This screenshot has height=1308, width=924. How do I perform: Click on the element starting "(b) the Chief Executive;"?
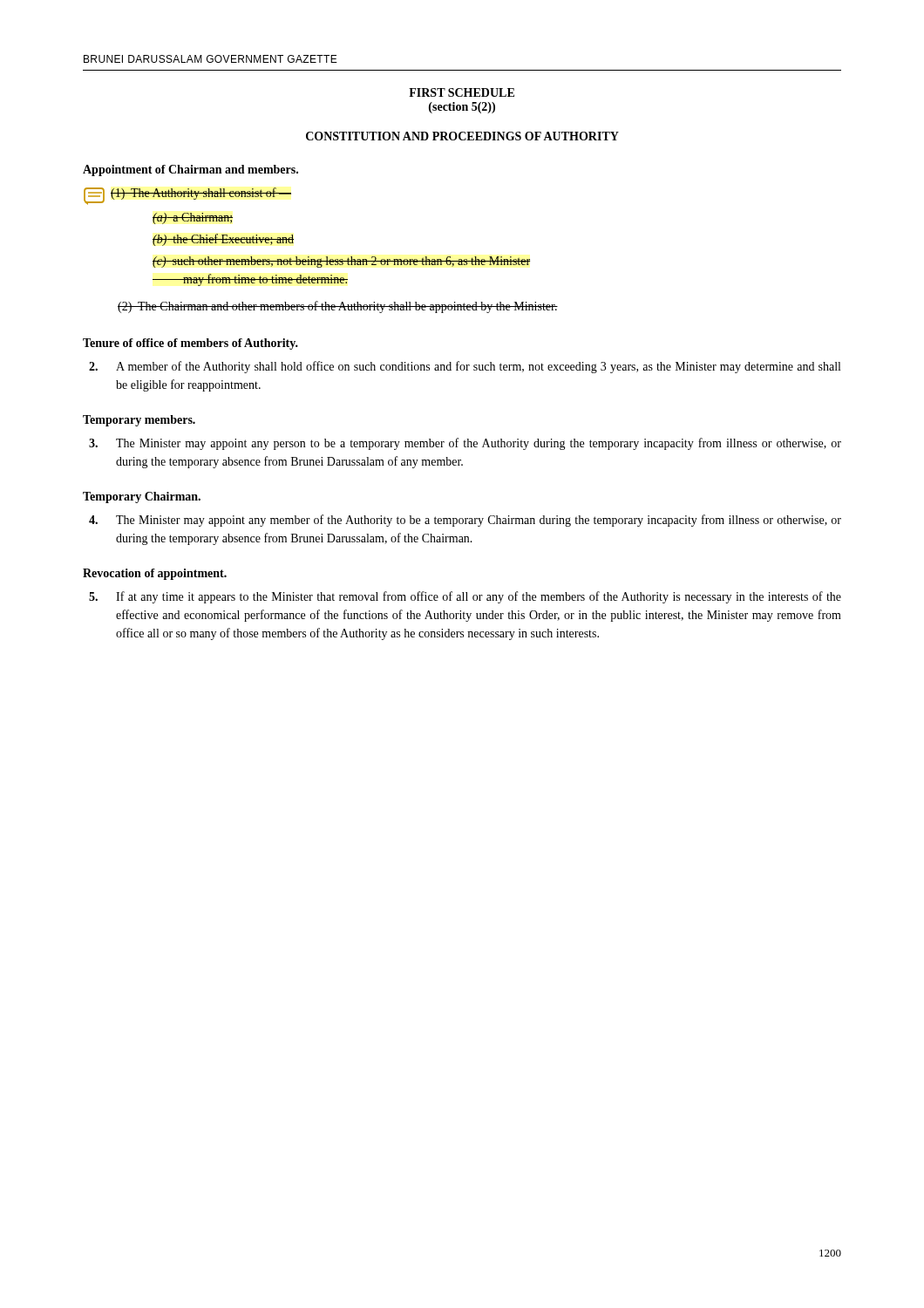[x=223, y=239]
